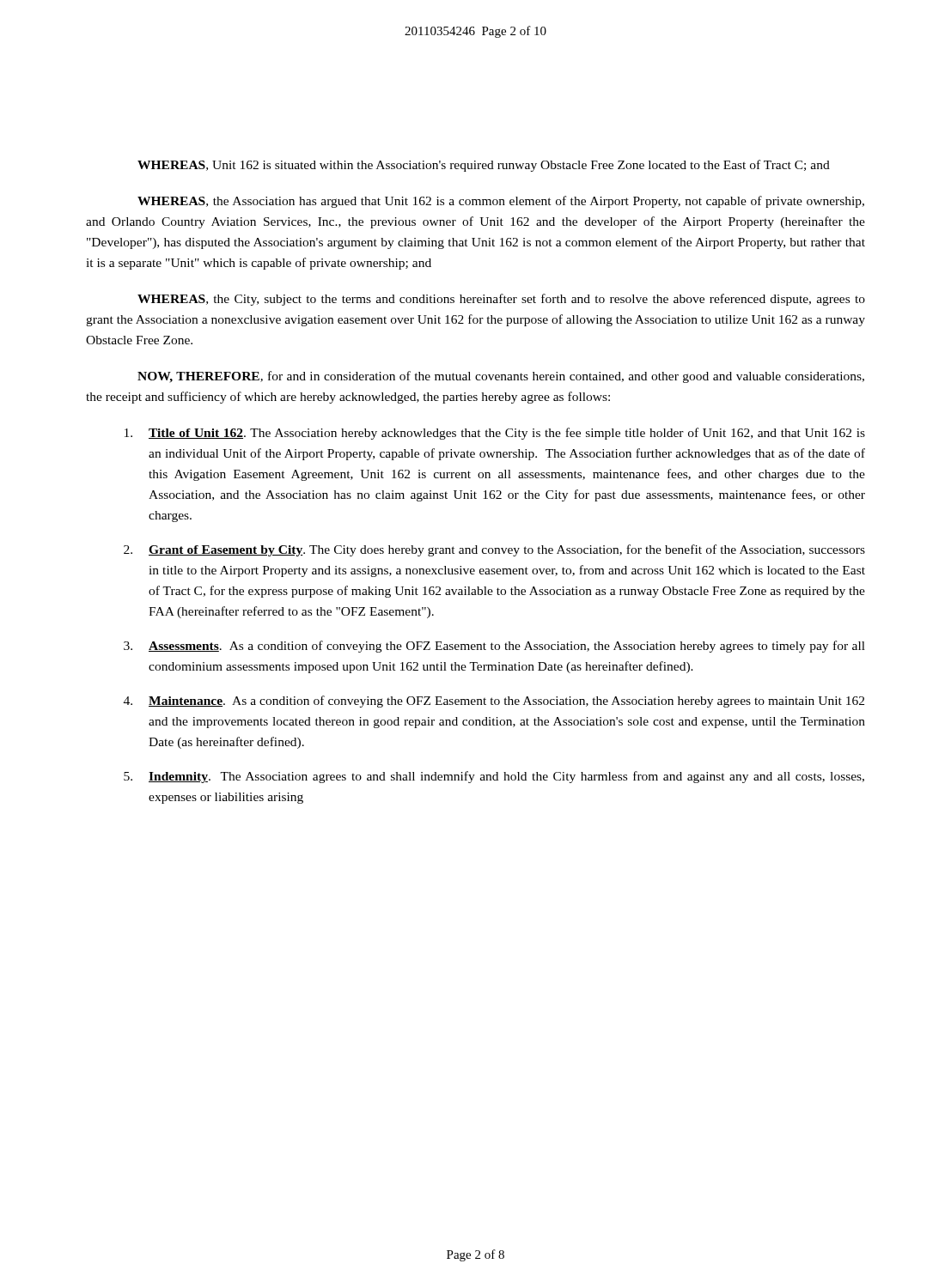Select the list item containing "3. Assessments. As a"
Viewport: 951px width, 1288px height.
[x=476, y=656]
